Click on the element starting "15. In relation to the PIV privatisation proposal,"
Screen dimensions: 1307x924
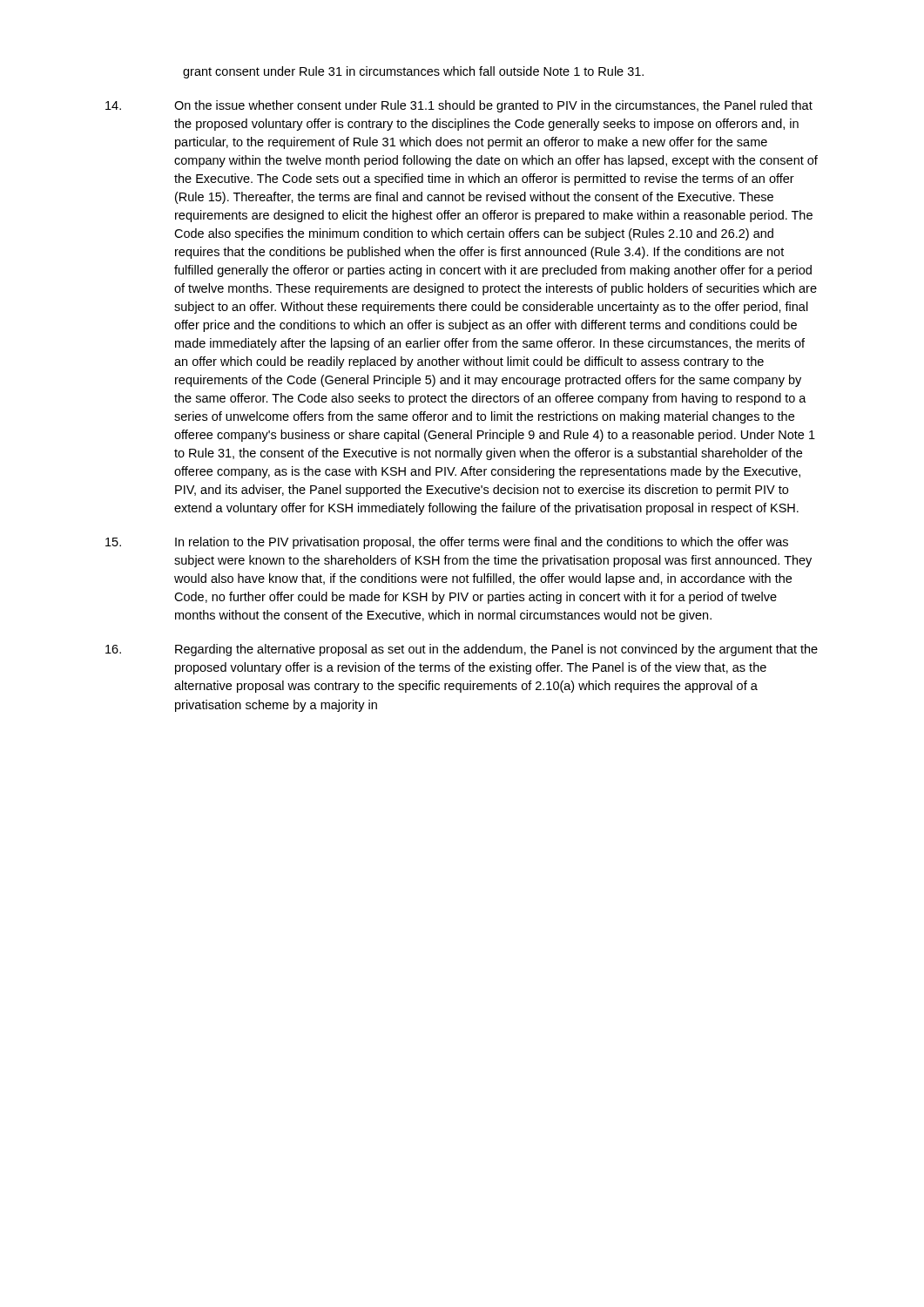[x=462, y=579]
